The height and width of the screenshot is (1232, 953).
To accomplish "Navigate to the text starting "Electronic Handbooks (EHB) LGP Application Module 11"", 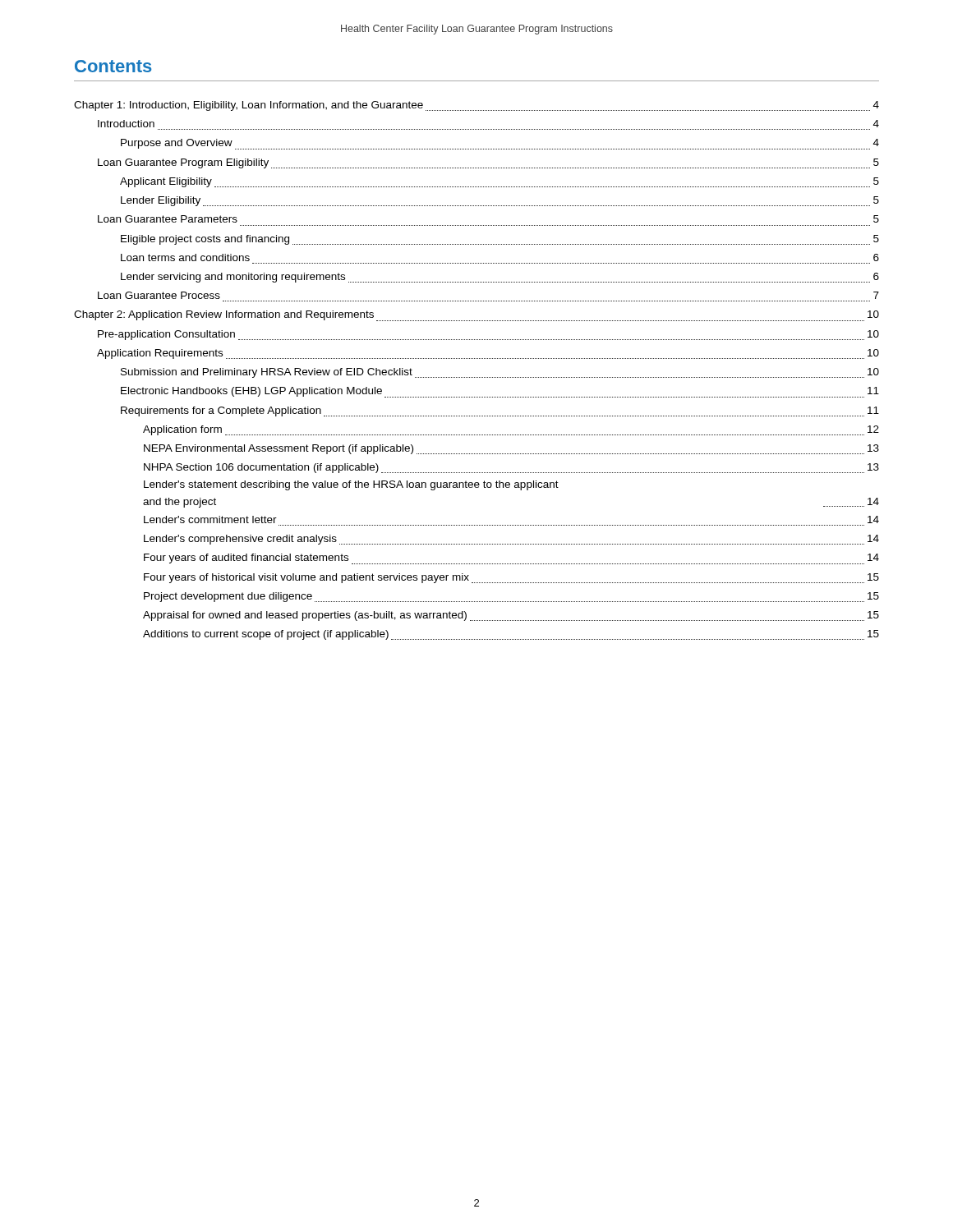I will 500,391.
